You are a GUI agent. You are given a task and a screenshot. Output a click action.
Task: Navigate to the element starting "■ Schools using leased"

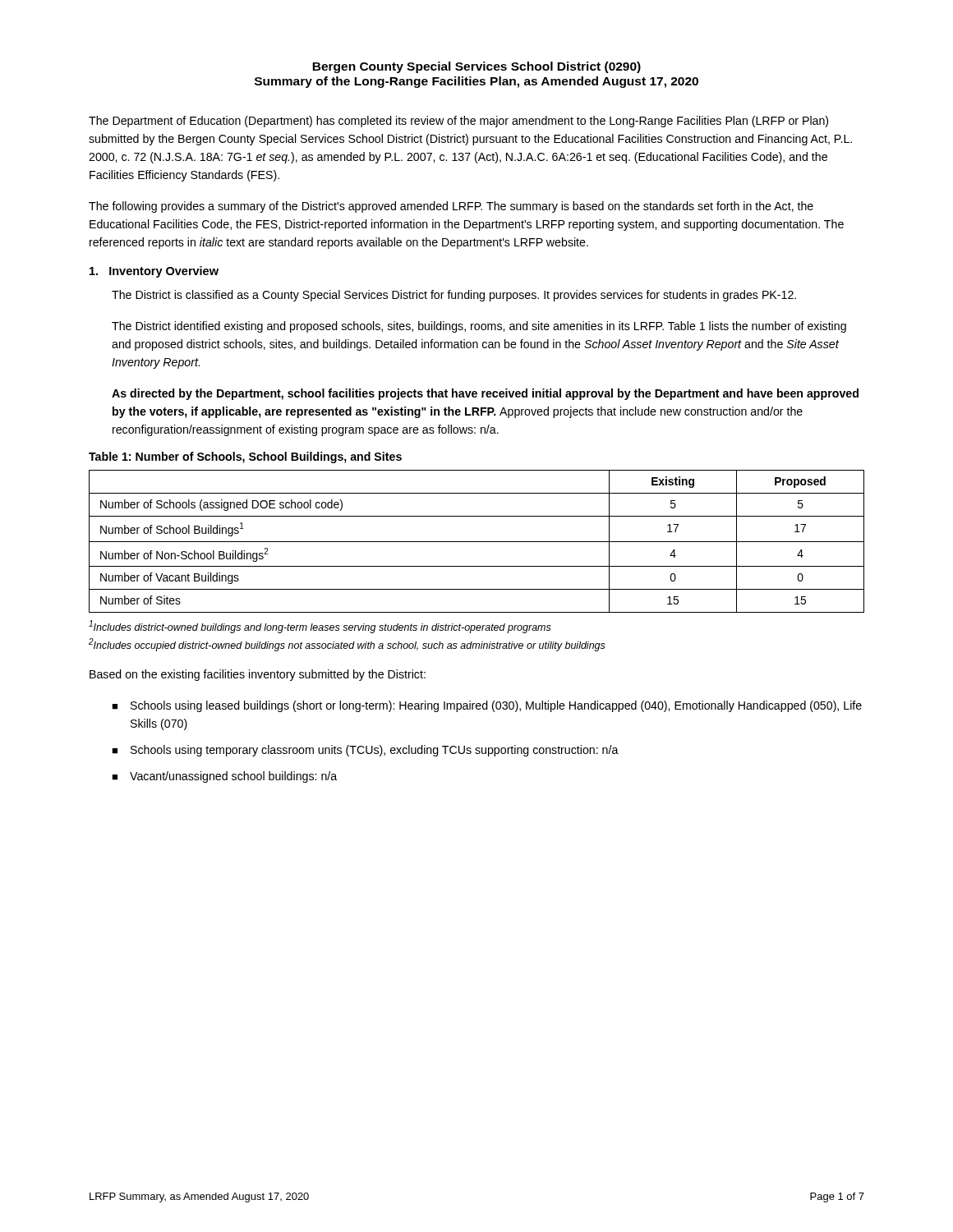[x=488, y=715]
